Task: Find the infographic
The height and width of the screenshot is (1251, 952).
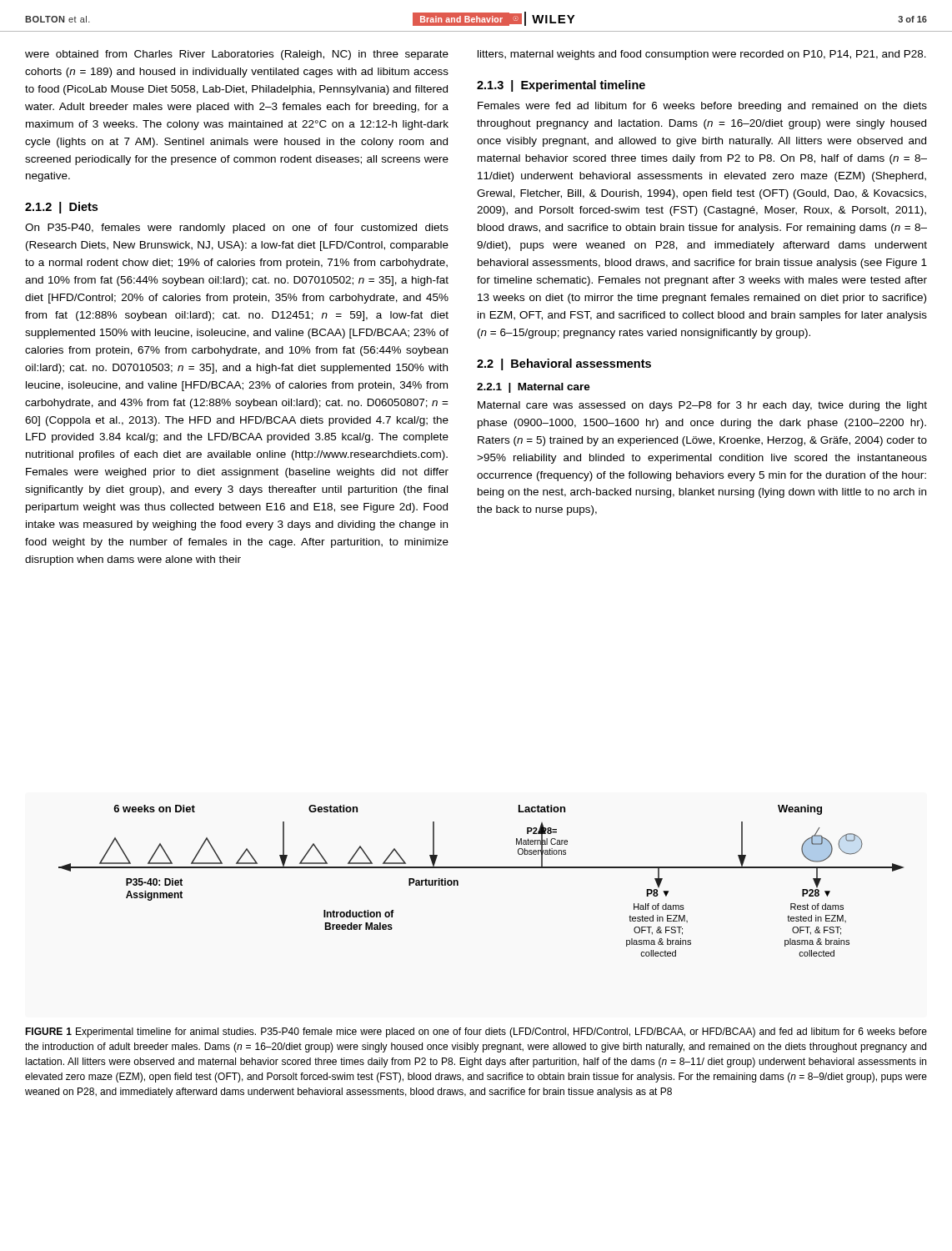Action: (476, 905)
